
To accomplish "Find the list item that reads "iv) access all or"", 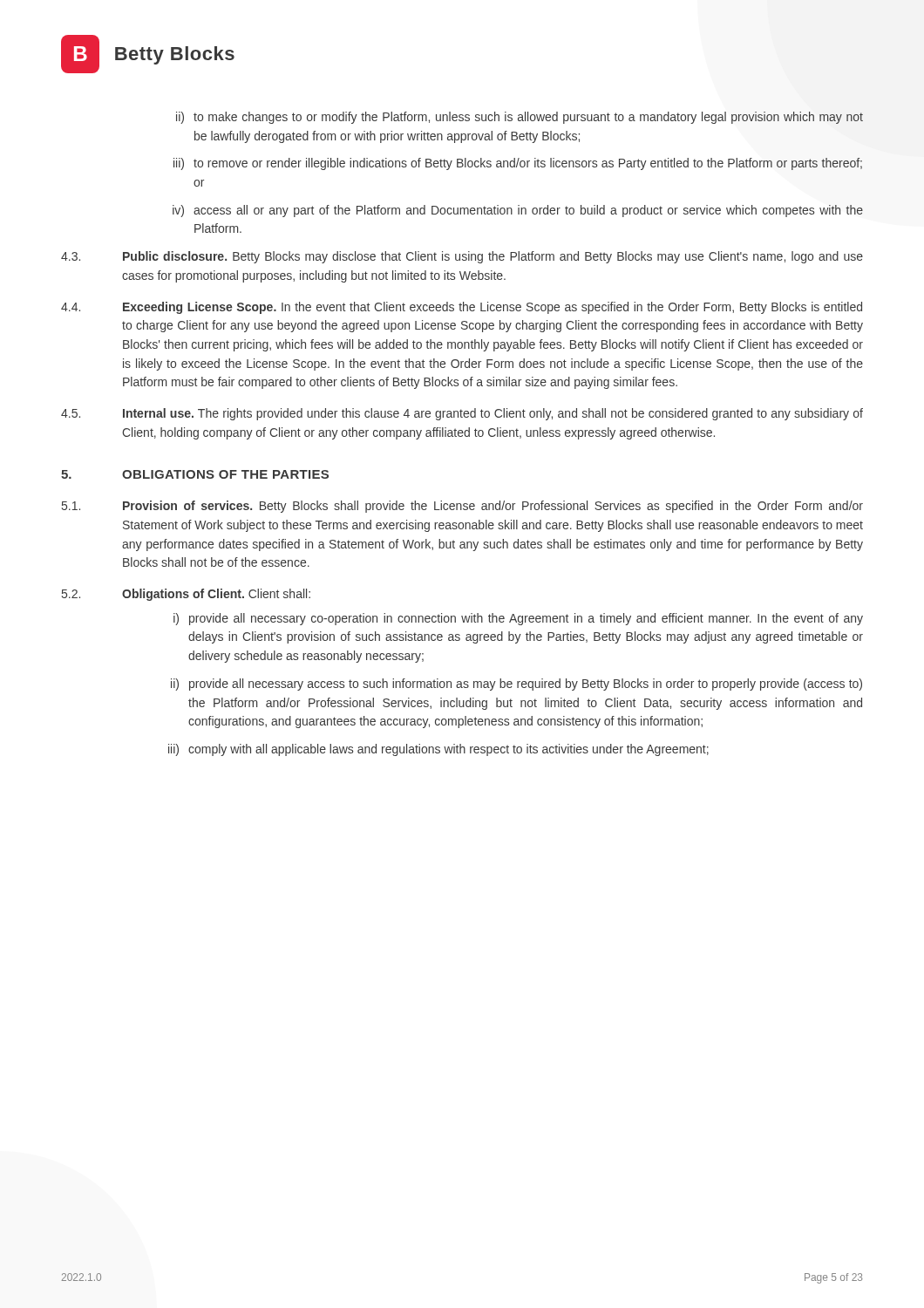I will click(x=506, y=220).
